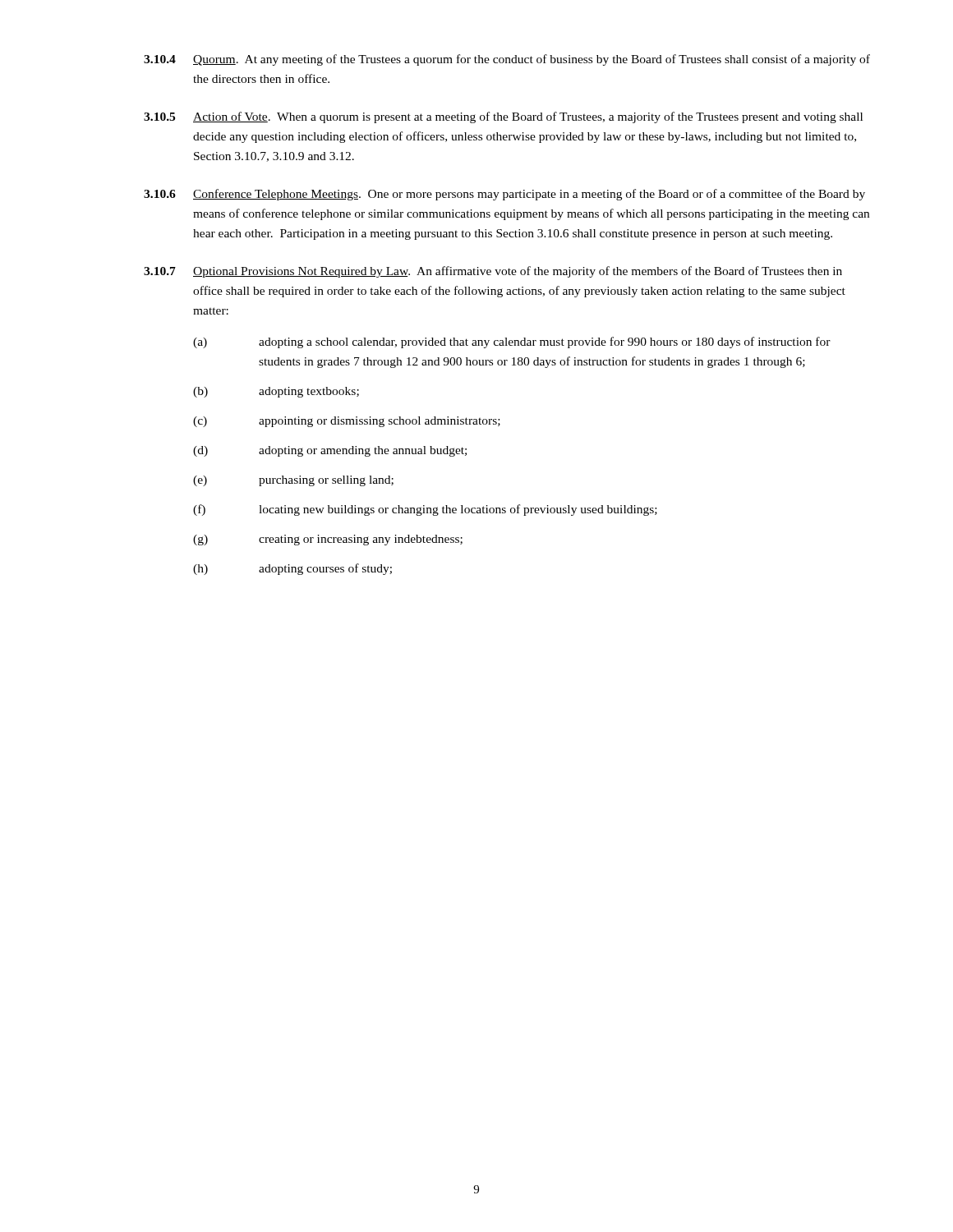Point to the element starting "3.10.4 Quorum. At any meeting of the"
This screenshot has height=1232, width=953.
pyautogui.click(x=507, y=69)
